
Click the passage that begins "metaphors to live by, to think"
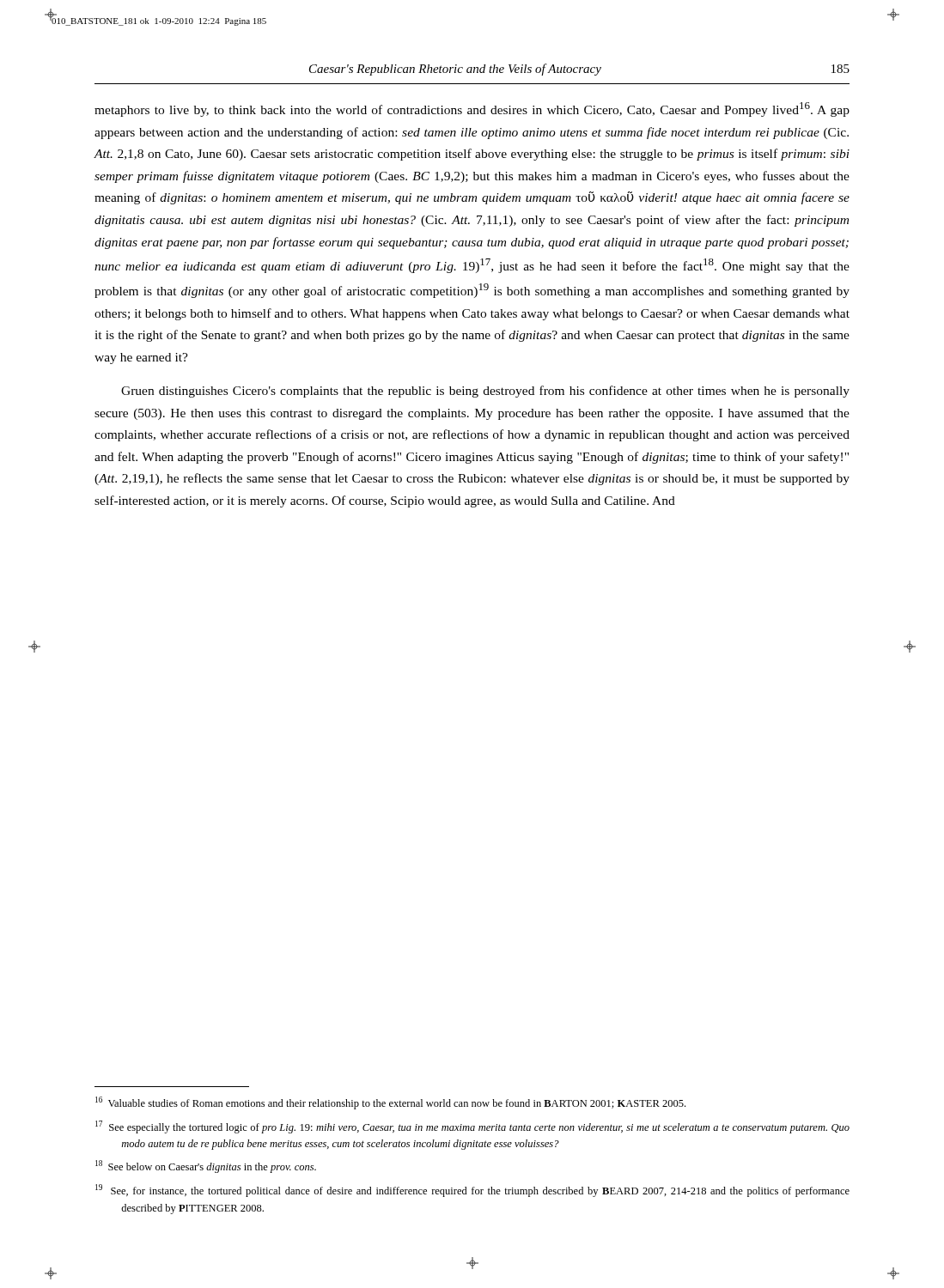(472, 231)
